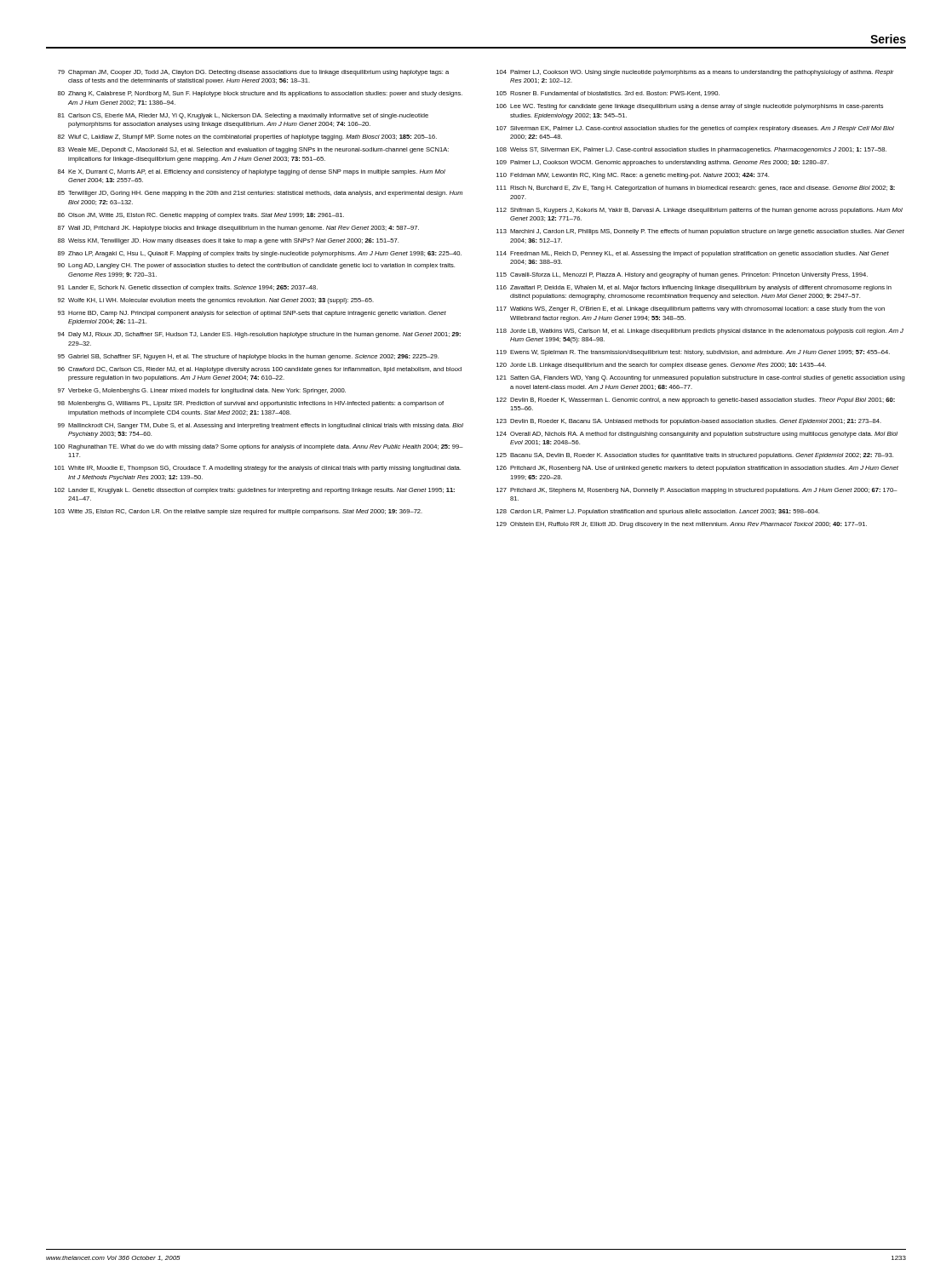
Task: Locate the block of text that opens with "110 Feldman MW, Lewontin"
Action: click(697, 176)
